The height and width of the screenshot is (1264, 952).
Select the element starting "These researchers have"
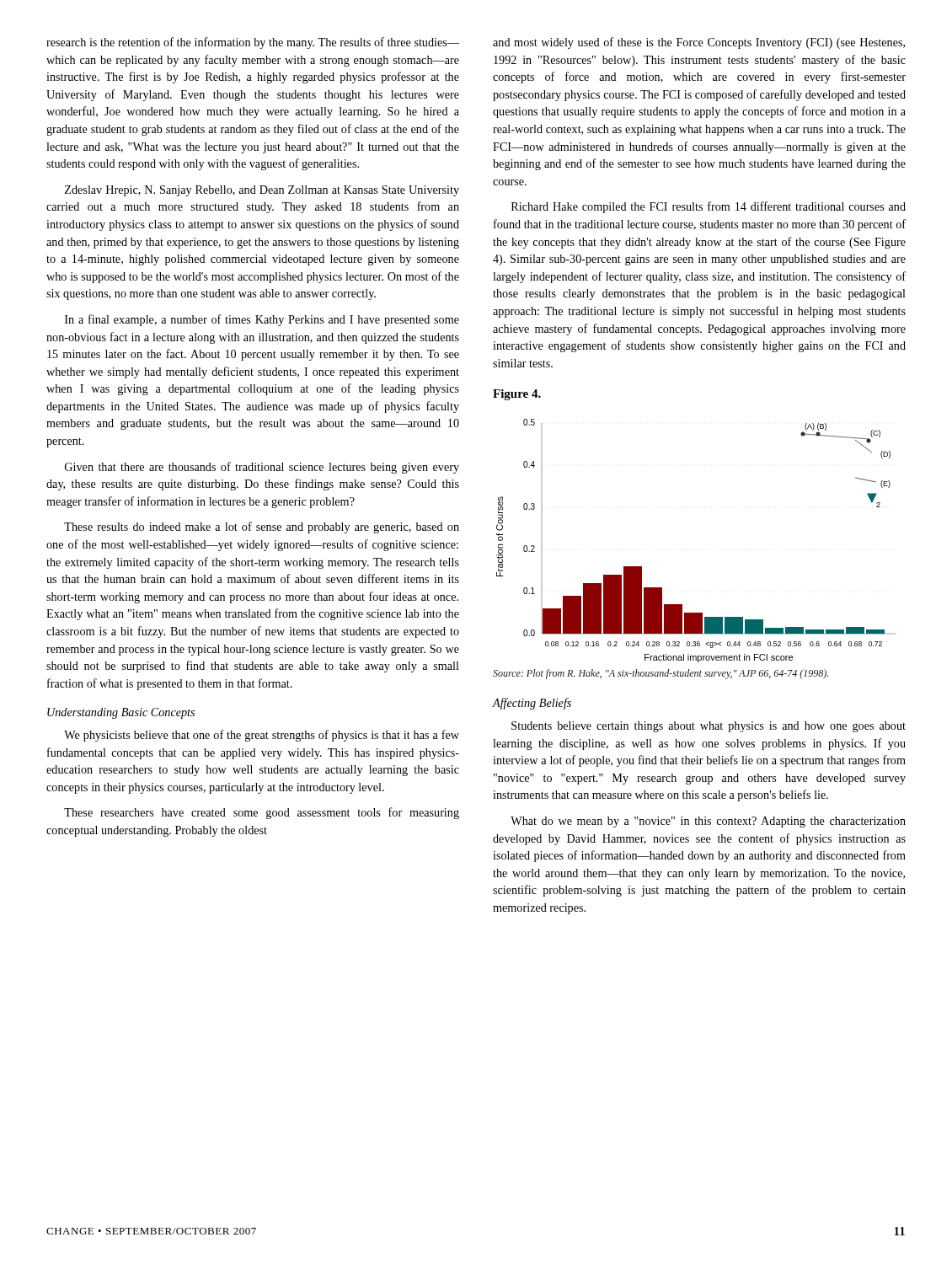click(x=253, y=822)
